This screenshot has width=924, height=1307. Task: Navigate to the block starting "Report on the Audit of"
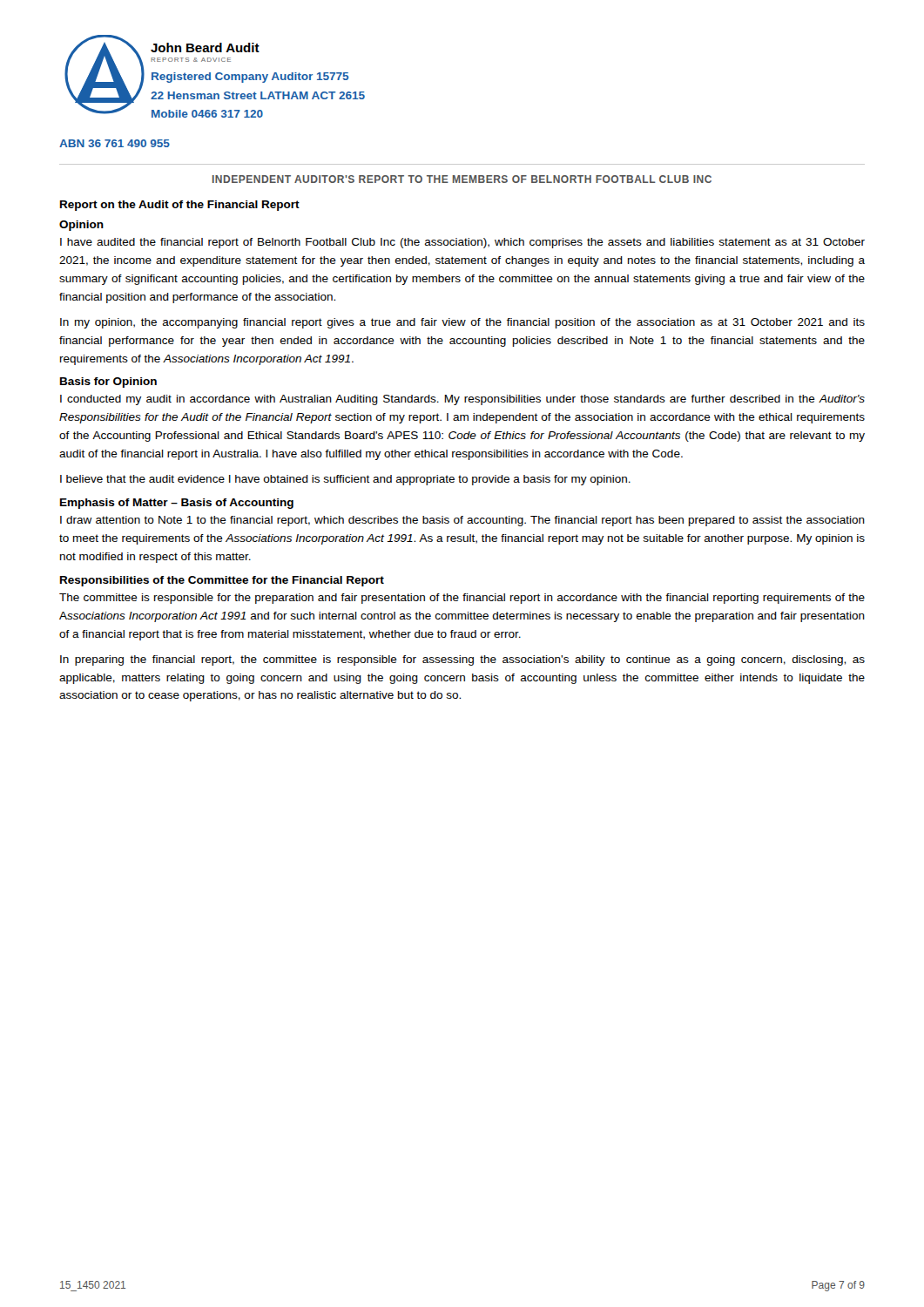[179, 204]
